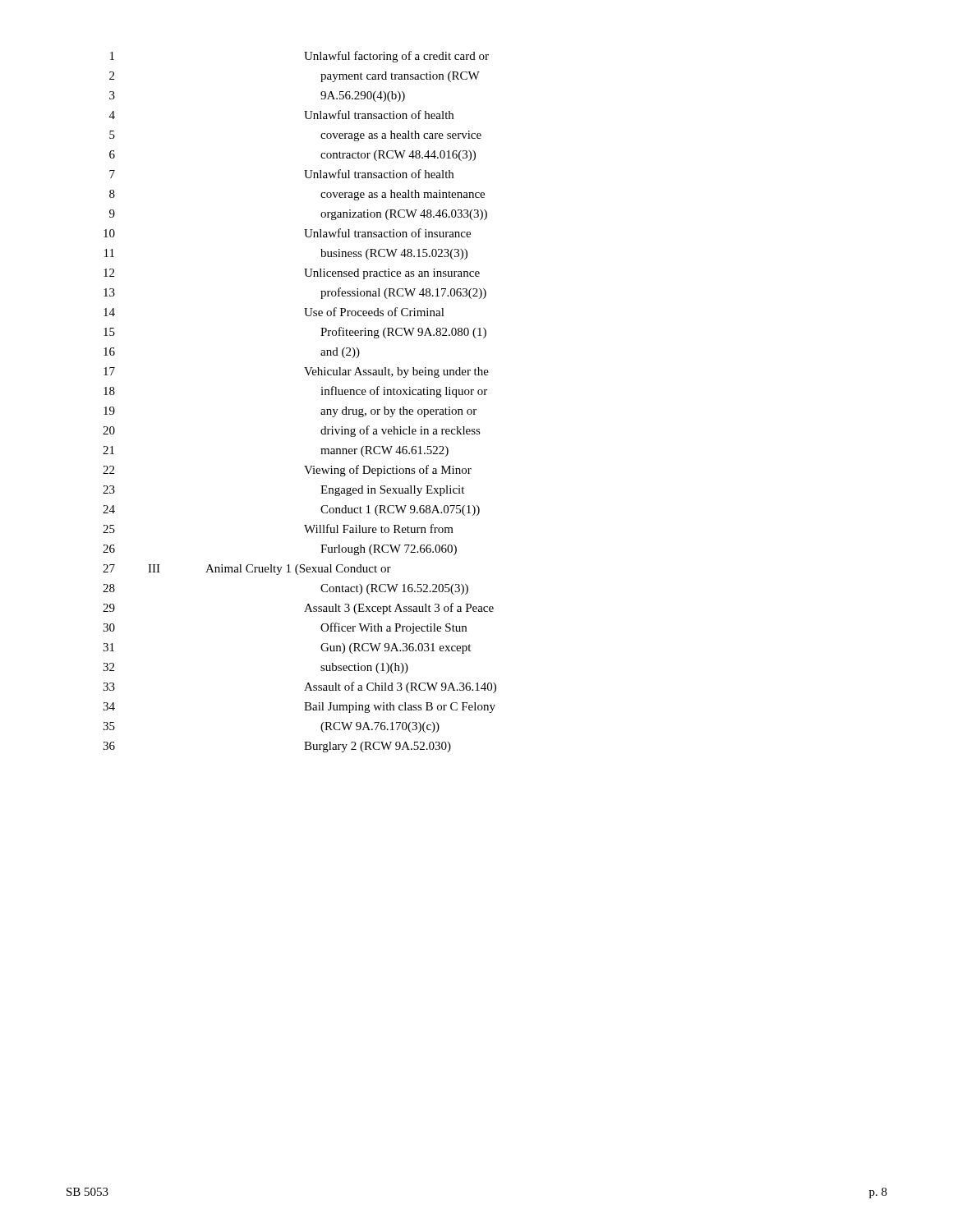Point to the element starting "34 Bail Jumping with"

pyautogui.click(x=106, y=706)
